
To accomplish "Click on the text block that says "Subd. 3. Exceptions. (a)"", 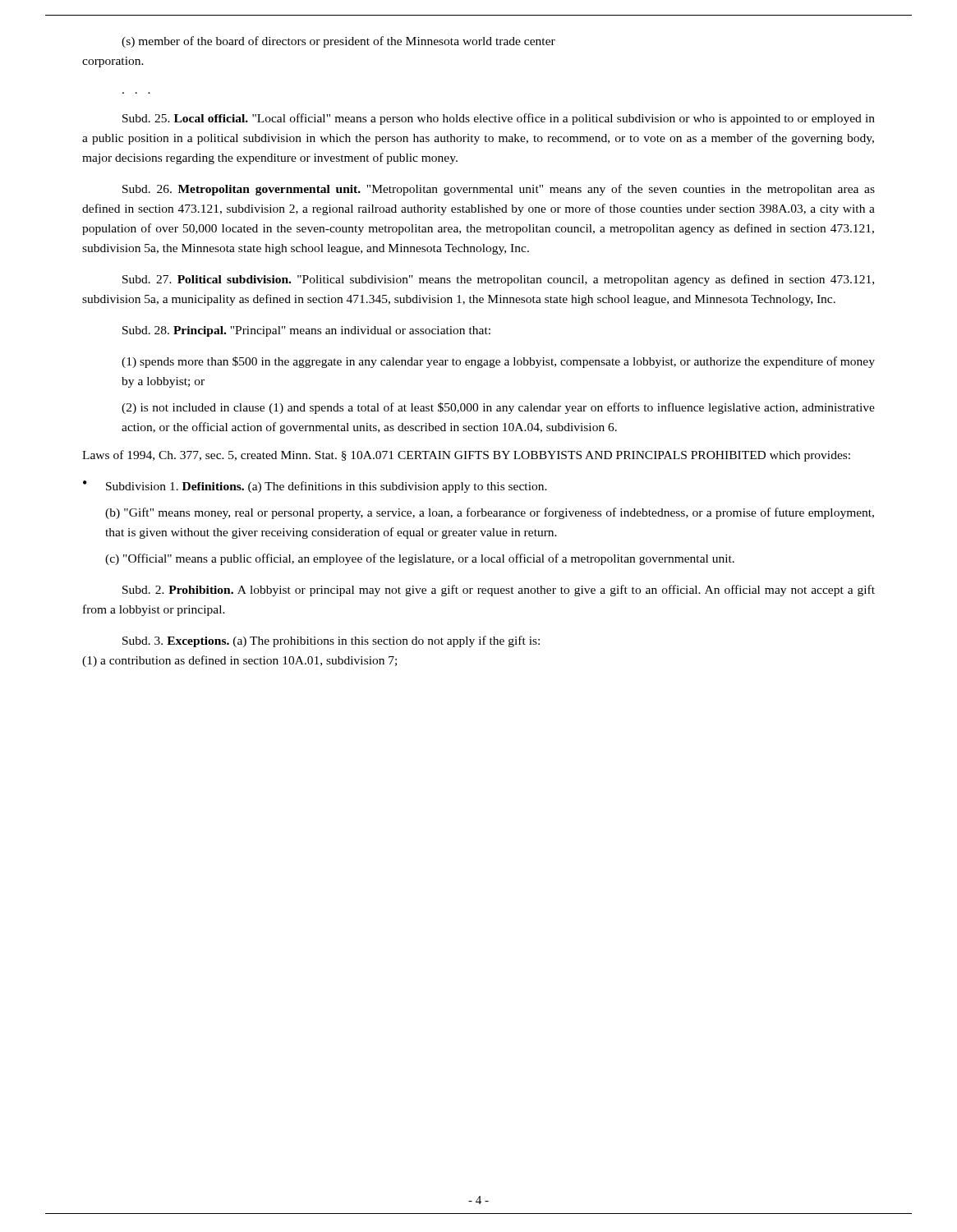I will (x=311, y=650).
